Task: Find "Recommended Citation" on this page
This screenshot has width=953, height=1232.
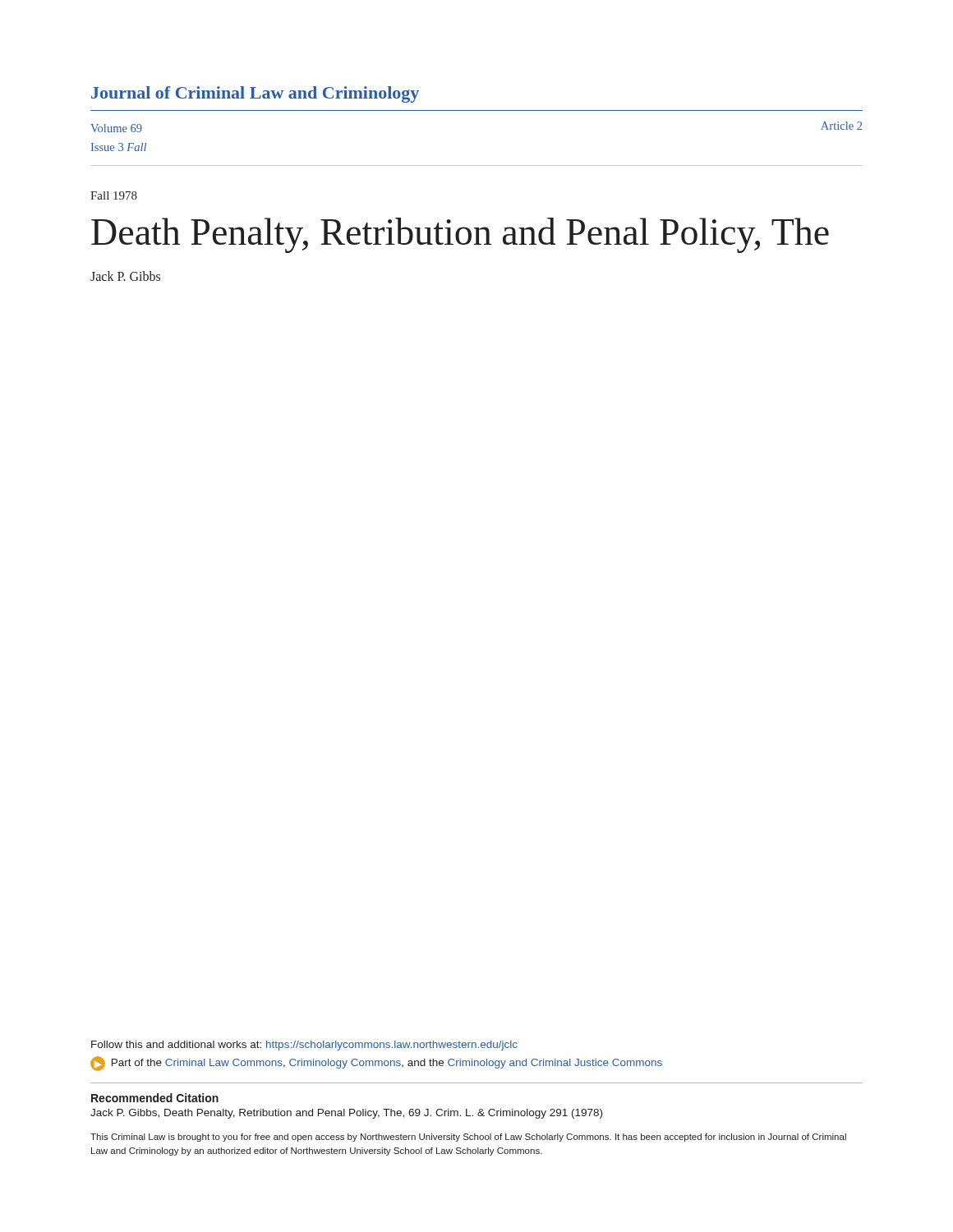Action: [x=155, y=1098]
